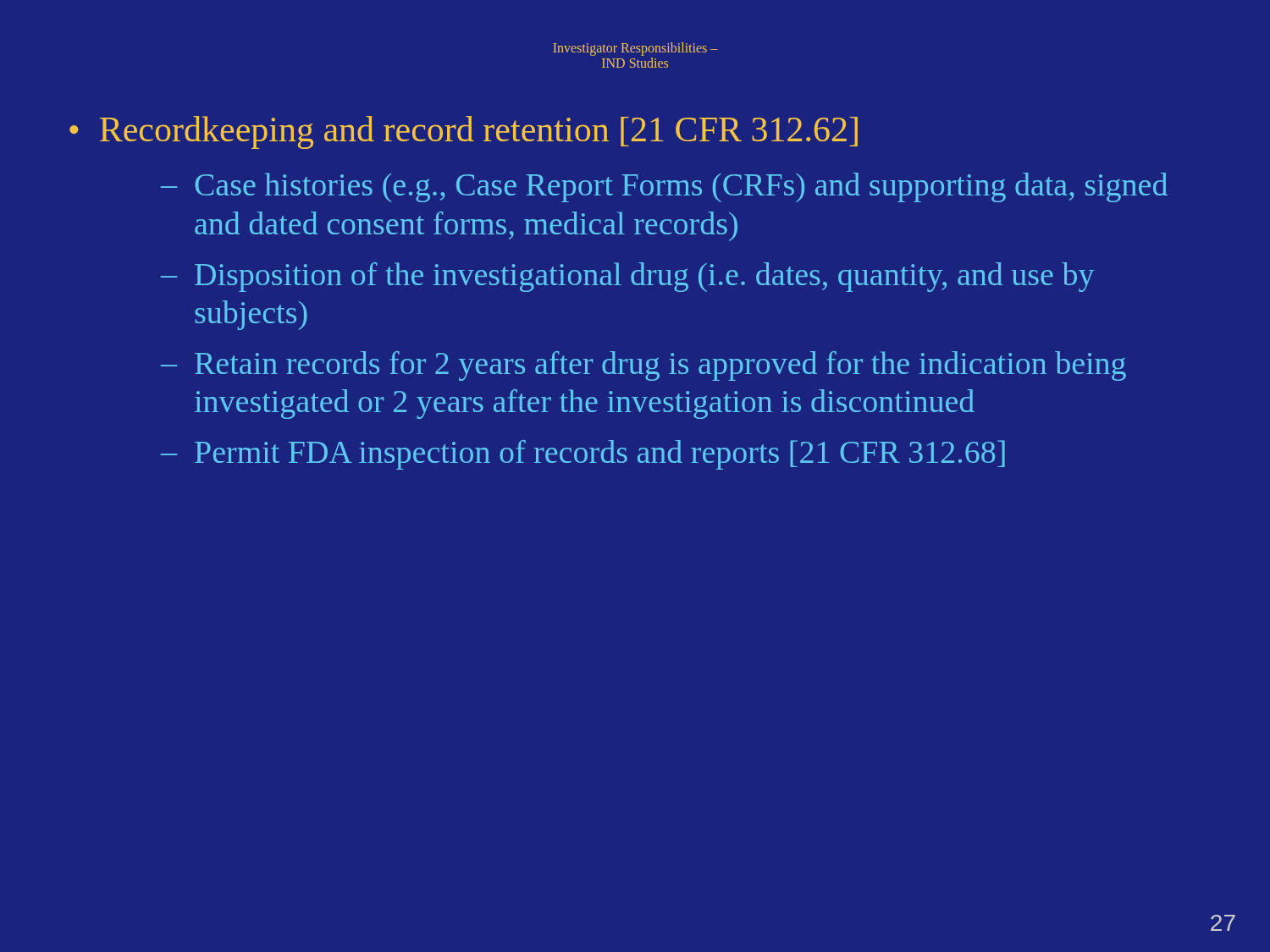Click on the list item that says "– Disposition of"
Image resolution: width=1270 pixels, height=952 pixels.
point(682,294)
